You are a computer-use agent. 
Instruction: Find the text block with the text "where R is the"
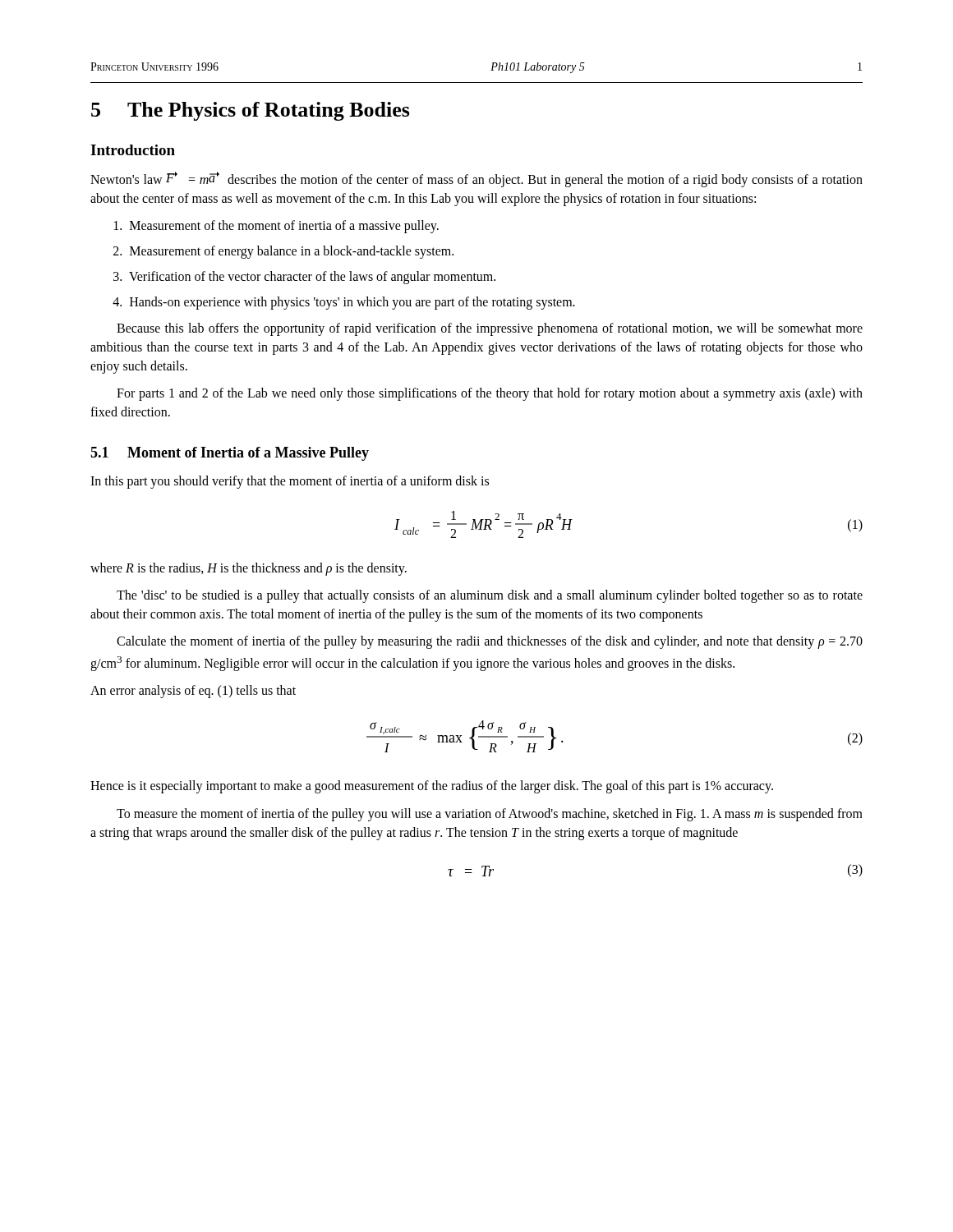click(x=249, y=568)
